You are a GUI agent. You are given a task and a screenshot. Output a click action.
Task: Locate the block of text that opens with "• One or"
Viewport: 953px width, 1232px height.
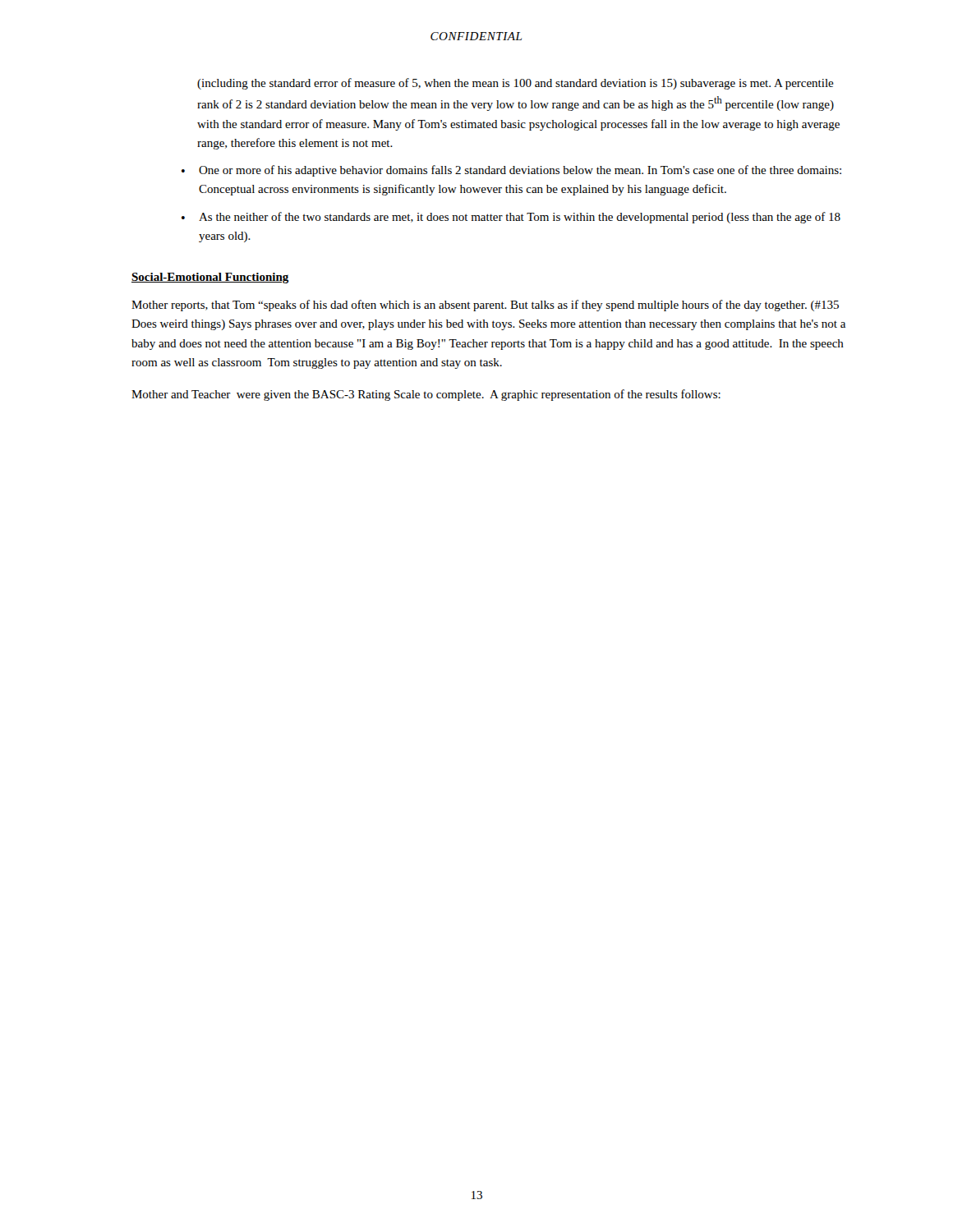coord(518,180)
